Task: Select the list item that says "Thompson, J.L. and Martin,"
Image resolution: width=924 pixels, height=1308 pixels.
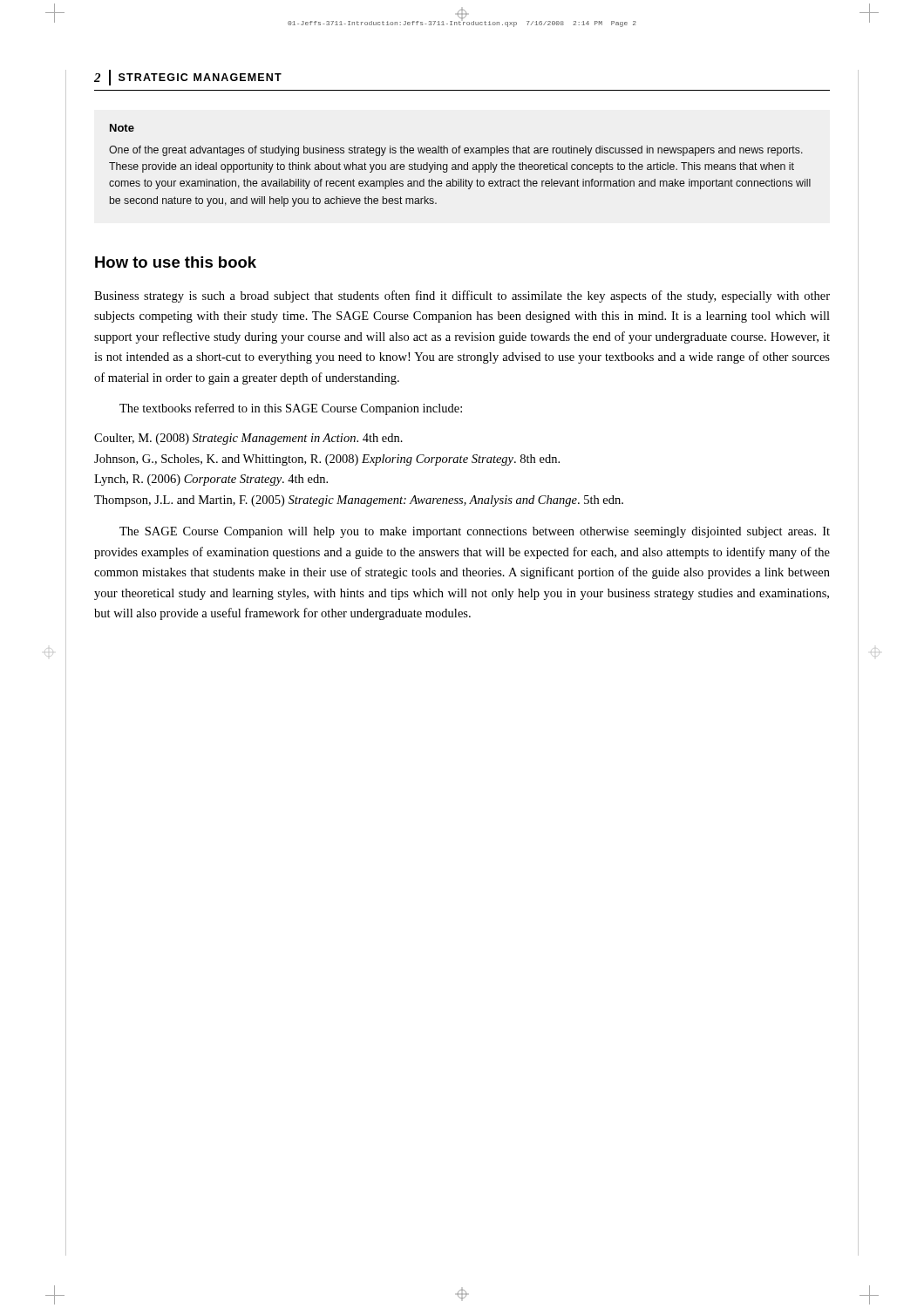Action: (x=359, y=500)
